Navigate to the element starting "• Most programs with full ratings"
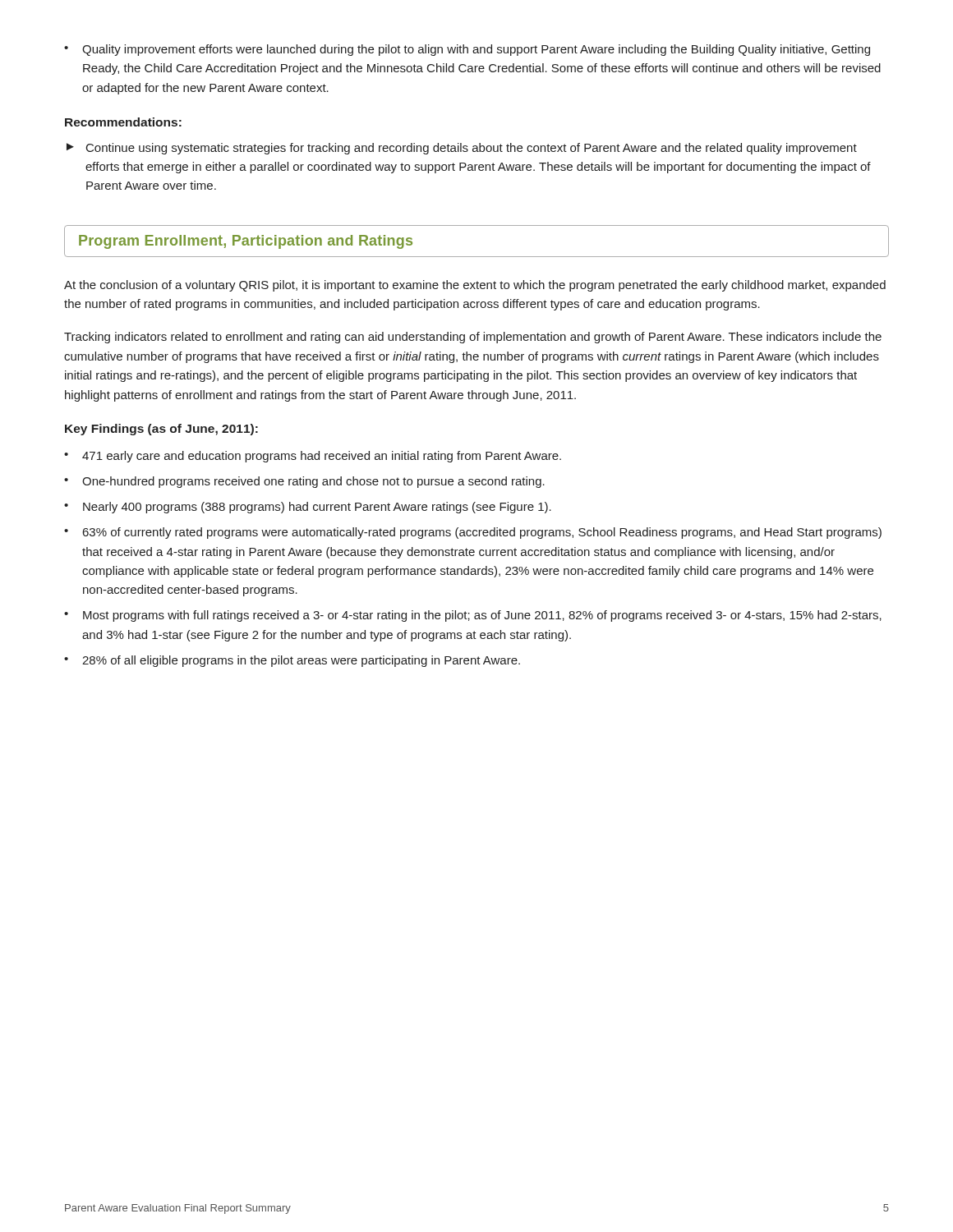 point(476,625)
